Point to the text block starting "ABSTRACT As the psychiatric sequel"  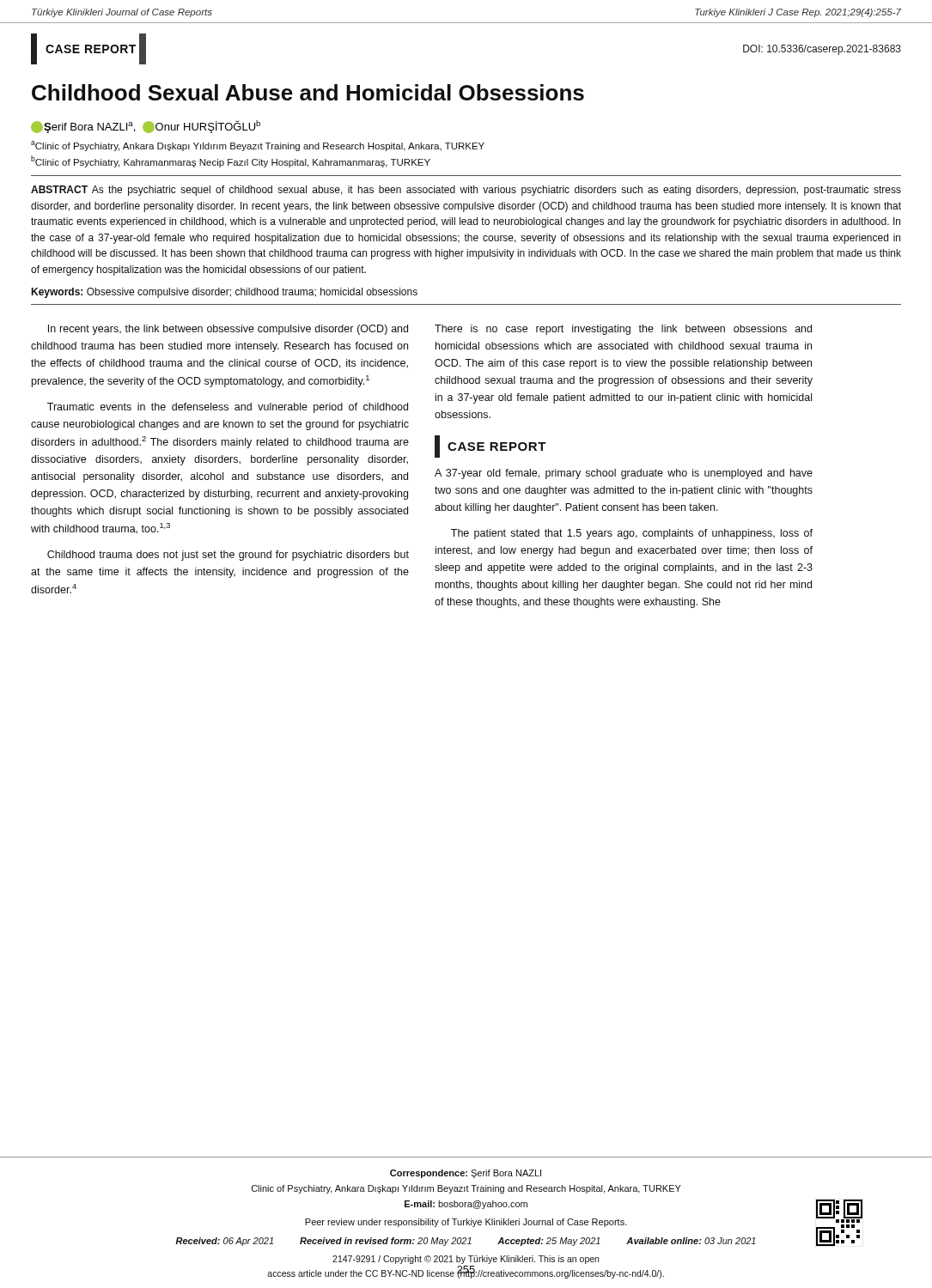click(x=466, y=230)
